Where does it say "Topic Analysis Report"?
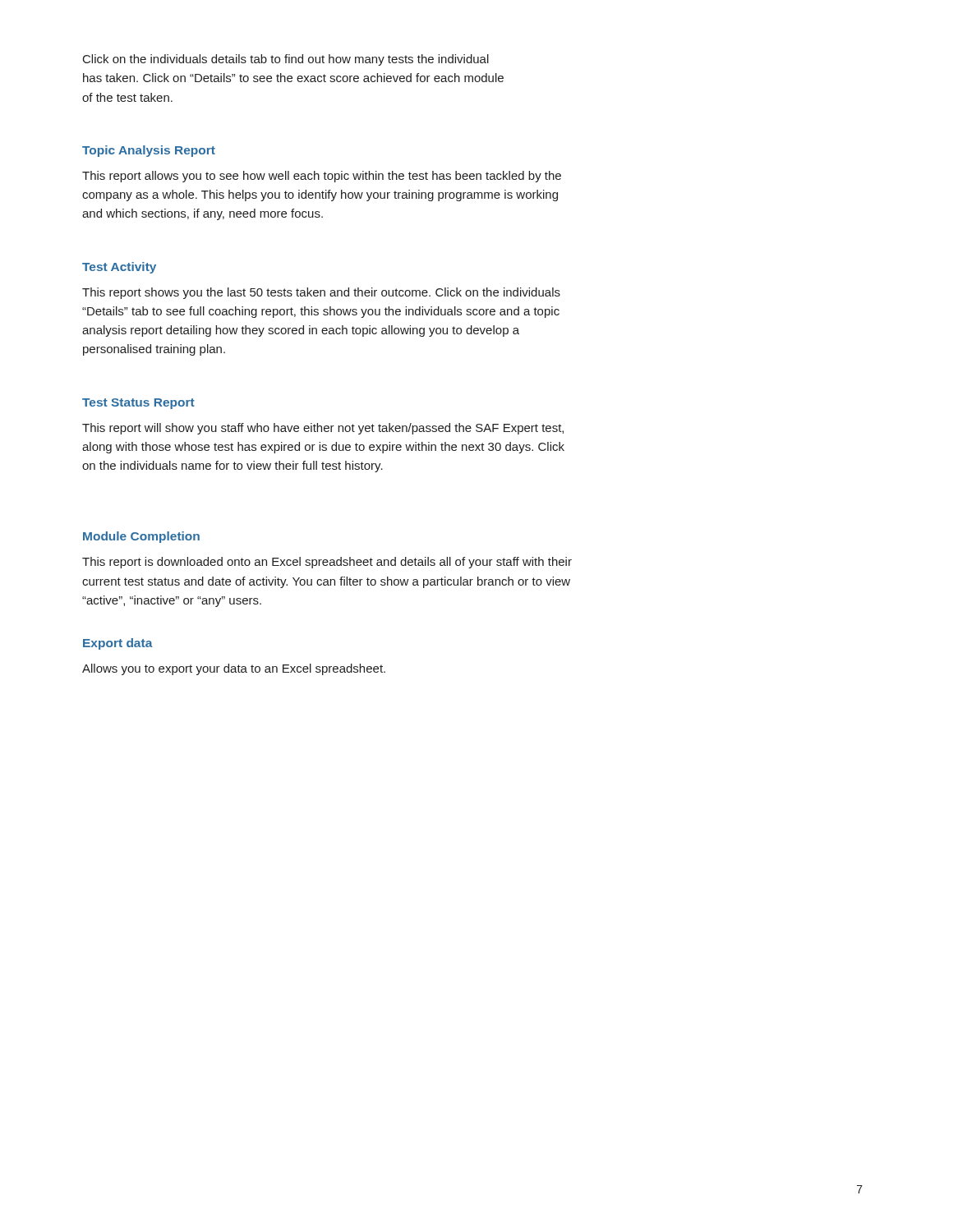Image resolution: width=953 pixels, height=1232 pixels. (x=149, y=150)
